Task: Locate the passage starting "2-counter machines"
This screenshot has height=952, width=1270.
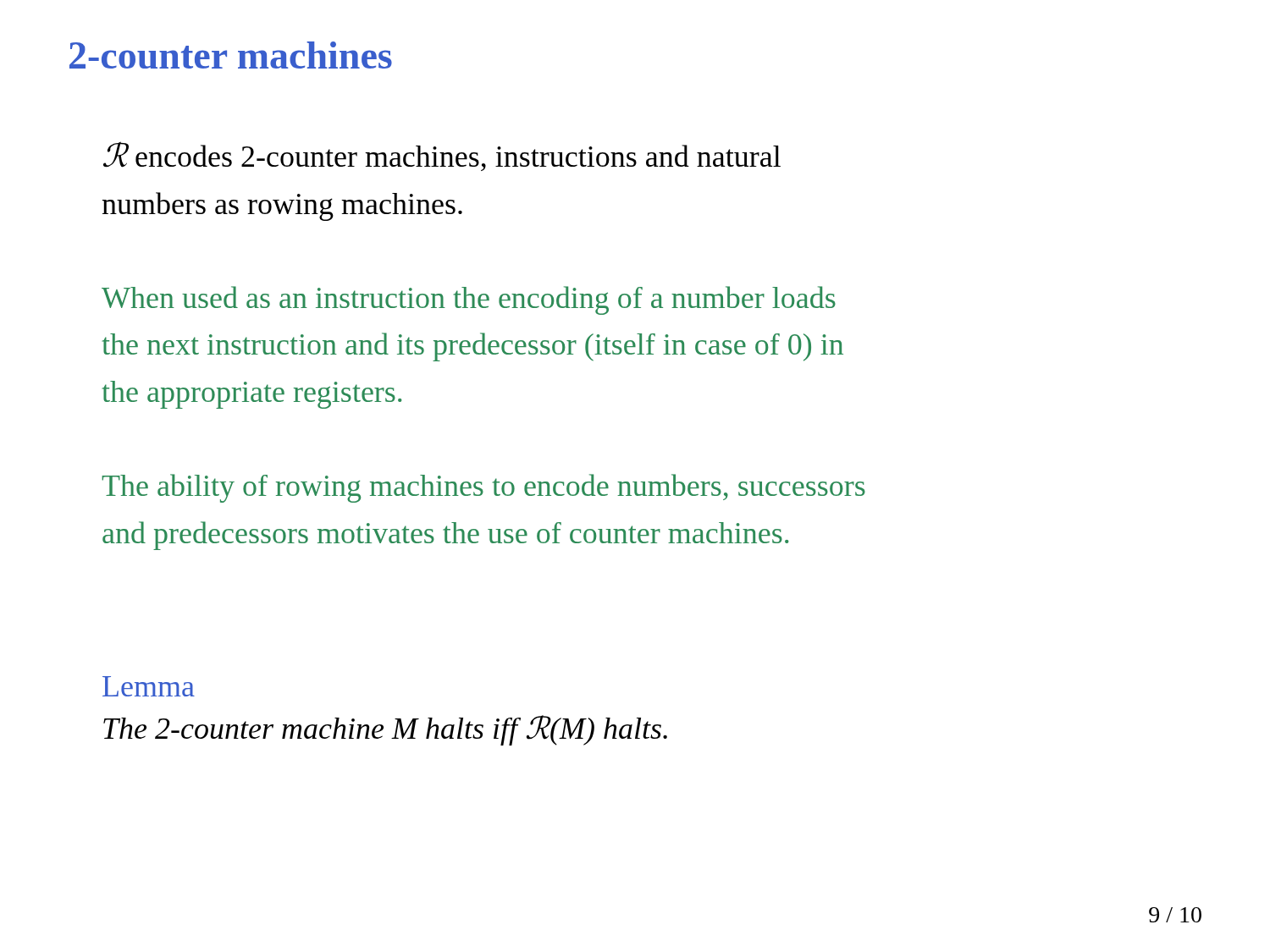Action: (x=230, y=55)
